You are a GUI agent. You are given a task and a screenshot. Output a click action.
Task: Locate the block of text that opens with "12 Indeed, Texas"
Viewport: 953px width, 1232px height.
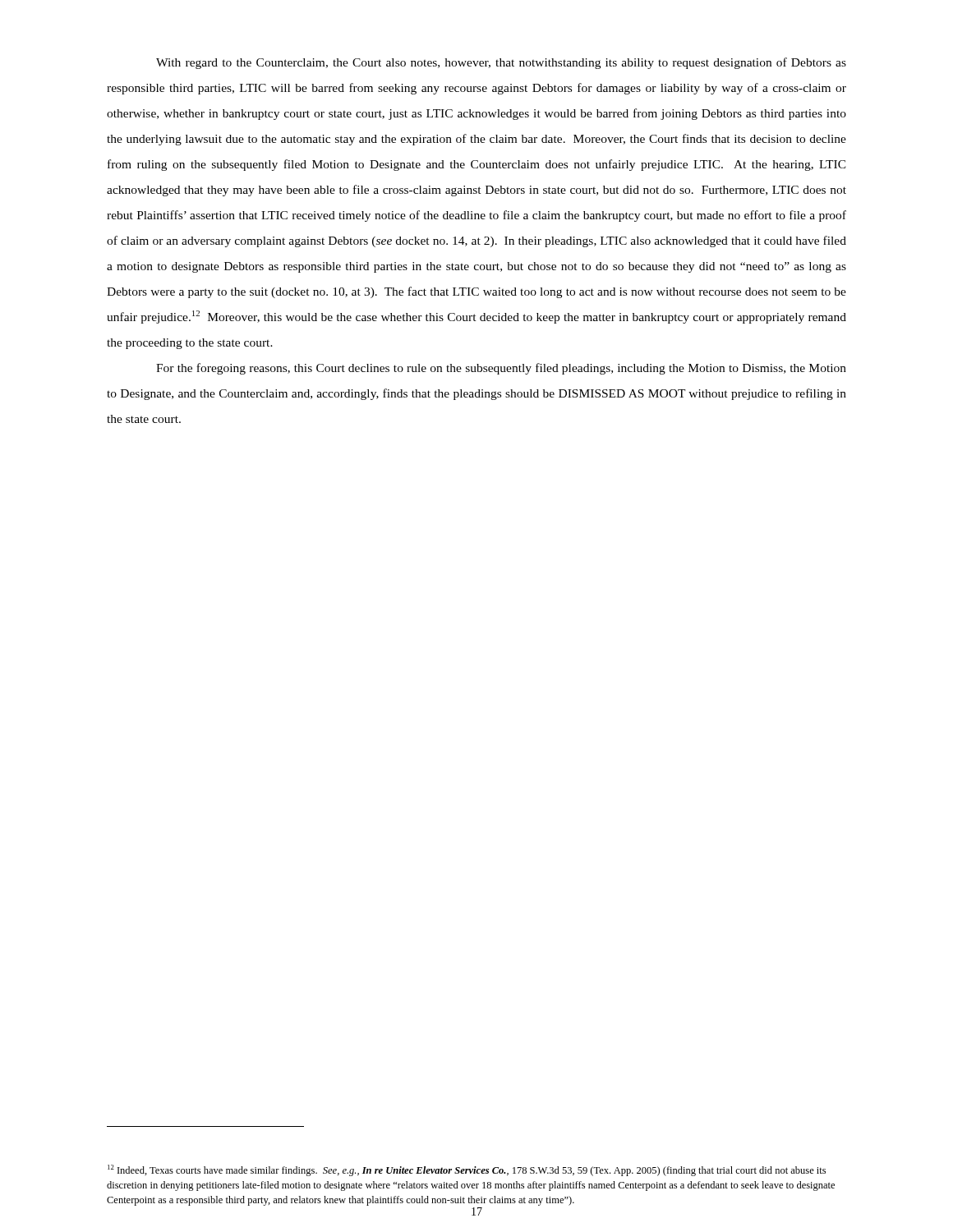click(x=471, y=1184)
